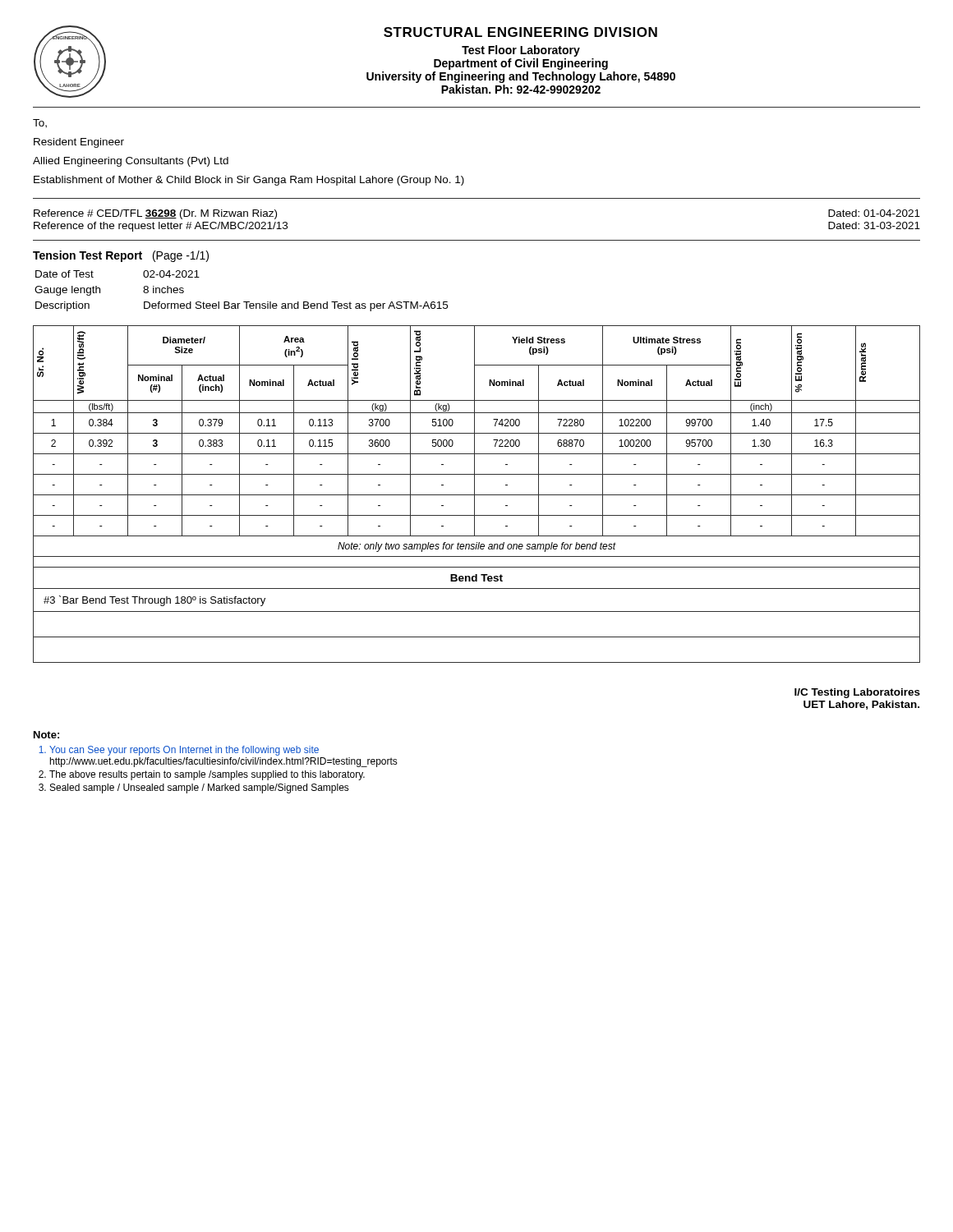Screen dimensions: 1232x953
Task: Where is the passage that starts "Note: You can See your reports On"?
Action: pos(46,735)
